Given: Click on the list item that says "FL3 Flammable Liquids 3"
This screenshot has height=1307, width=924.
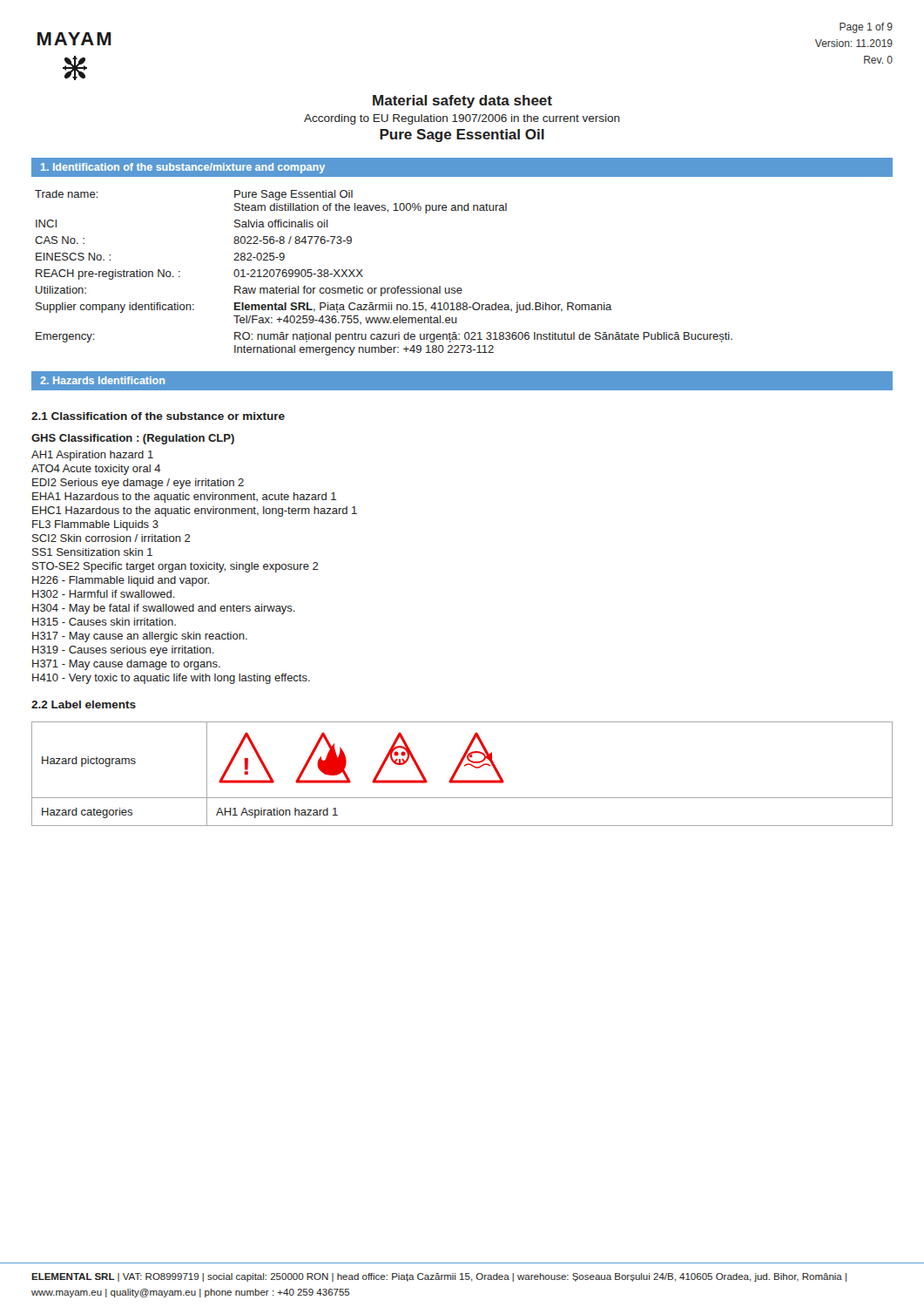Looking at the screenshot, I should [x=95, y=524].
